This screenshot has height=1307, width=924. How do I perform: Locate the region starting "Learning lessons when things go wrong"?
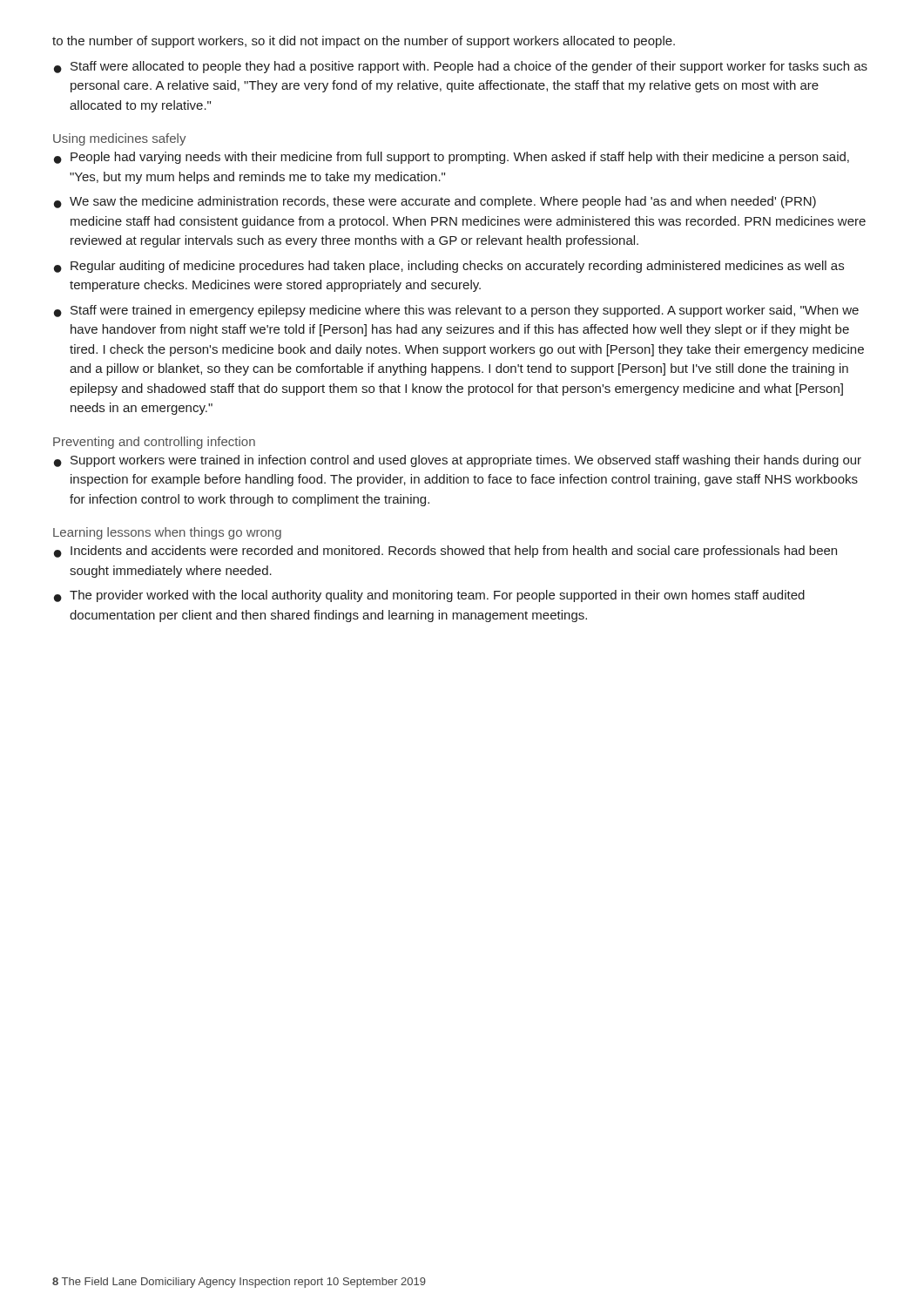(167, 532)
